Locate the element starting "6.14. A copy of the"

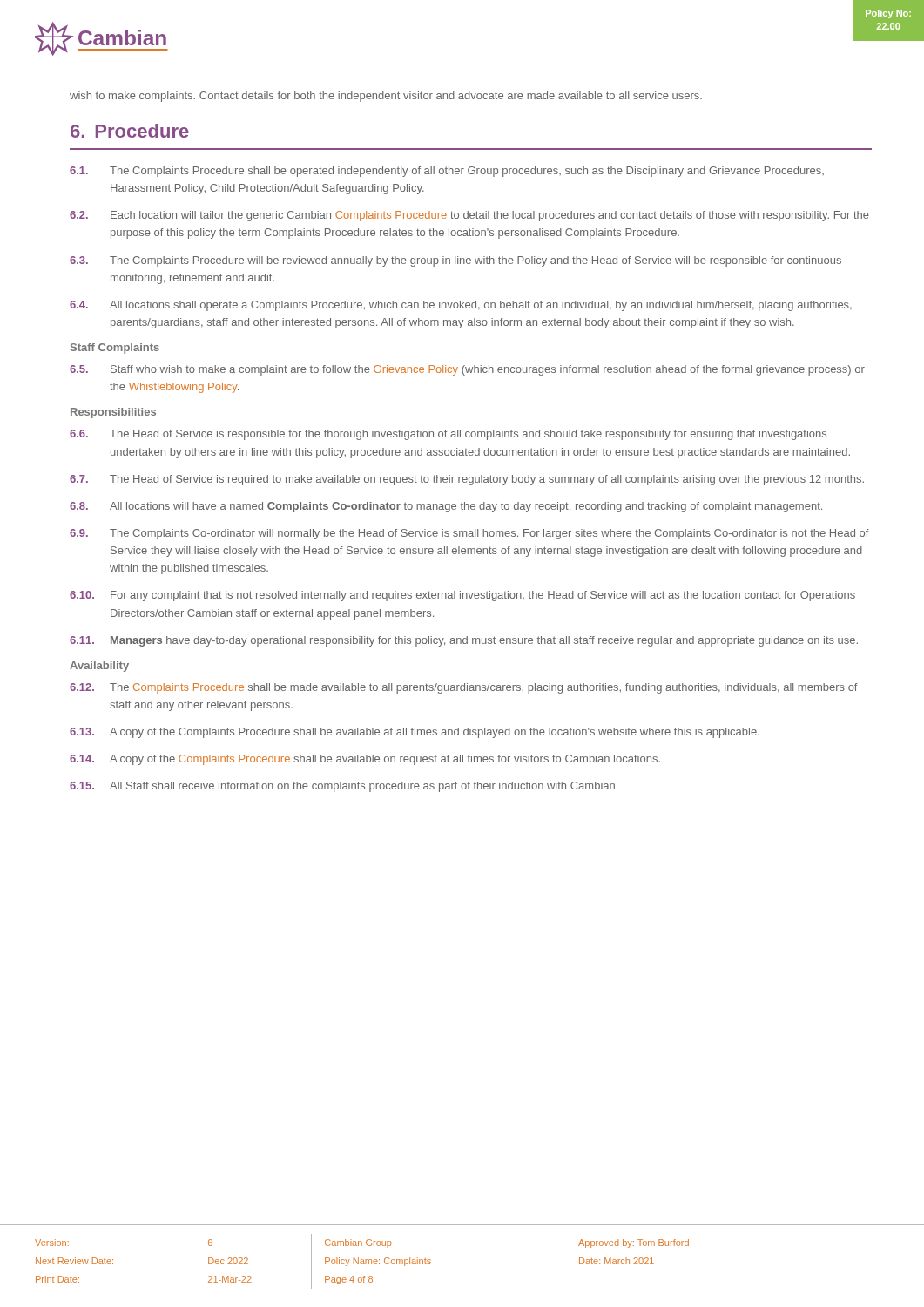(471, 759)
